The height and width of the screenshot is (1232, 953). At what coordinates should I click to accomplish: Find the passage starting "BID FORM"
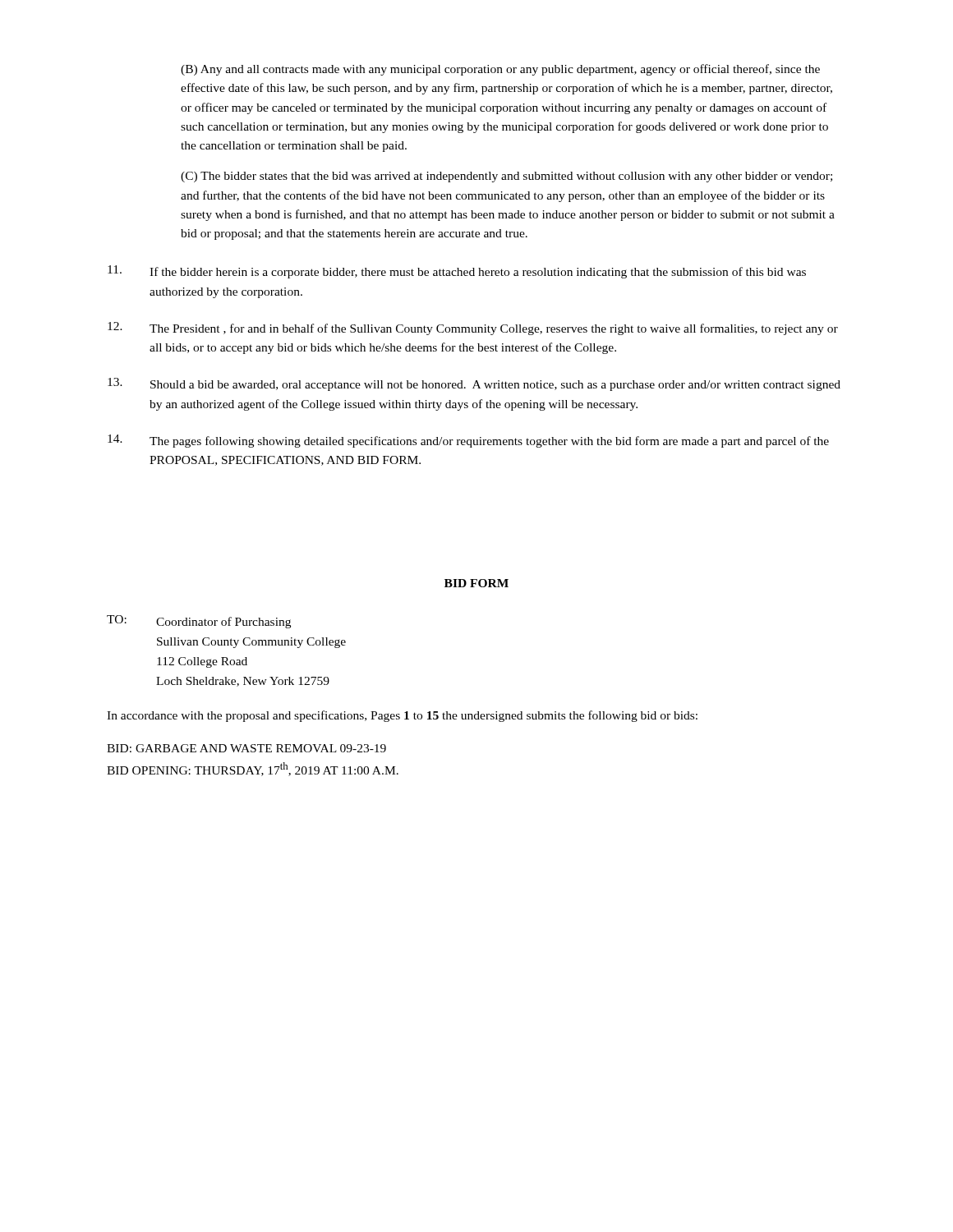click(x=476, y=583)
